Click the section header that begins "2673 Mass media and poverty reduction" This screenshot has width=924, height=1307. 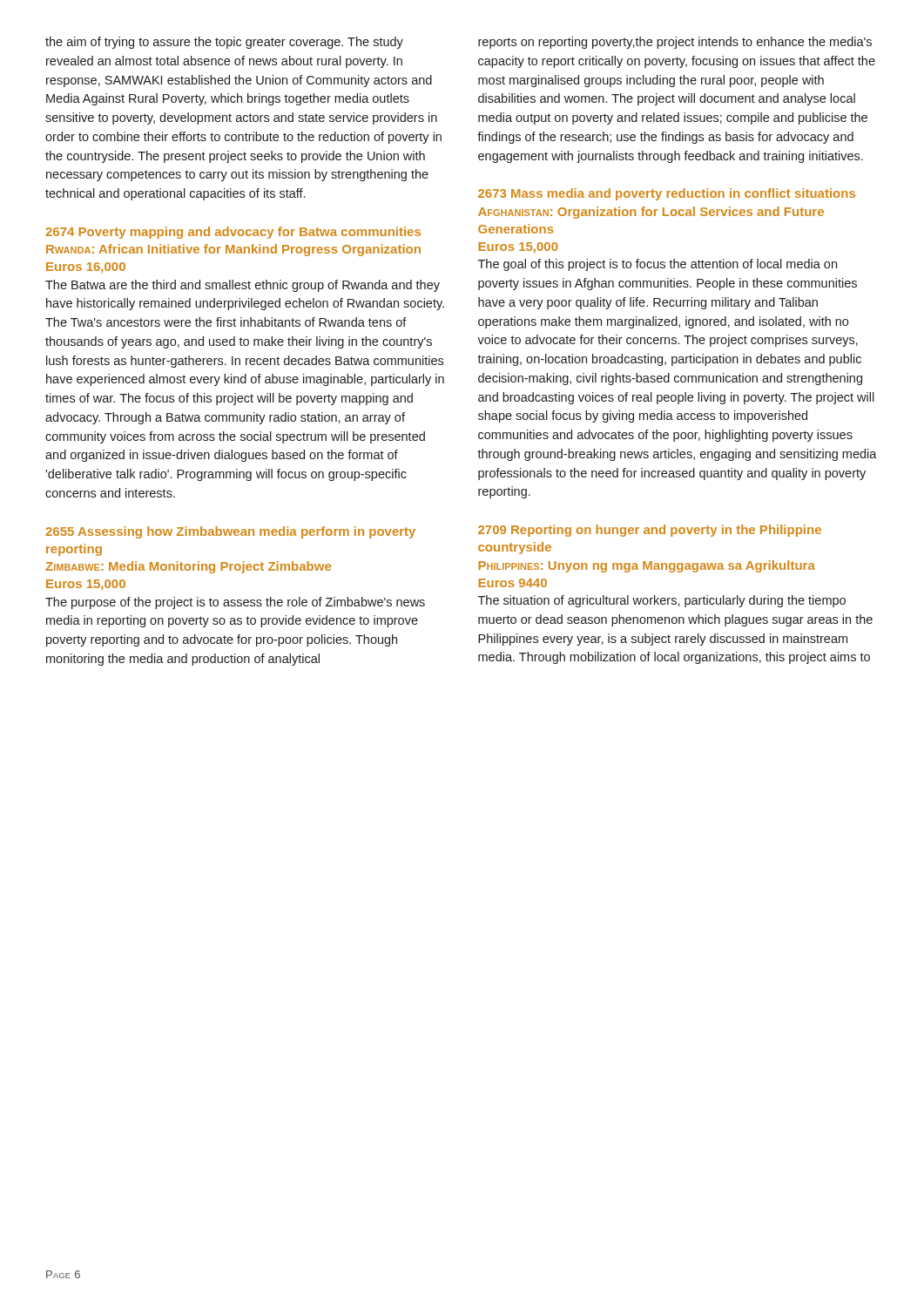click(678, 220)
